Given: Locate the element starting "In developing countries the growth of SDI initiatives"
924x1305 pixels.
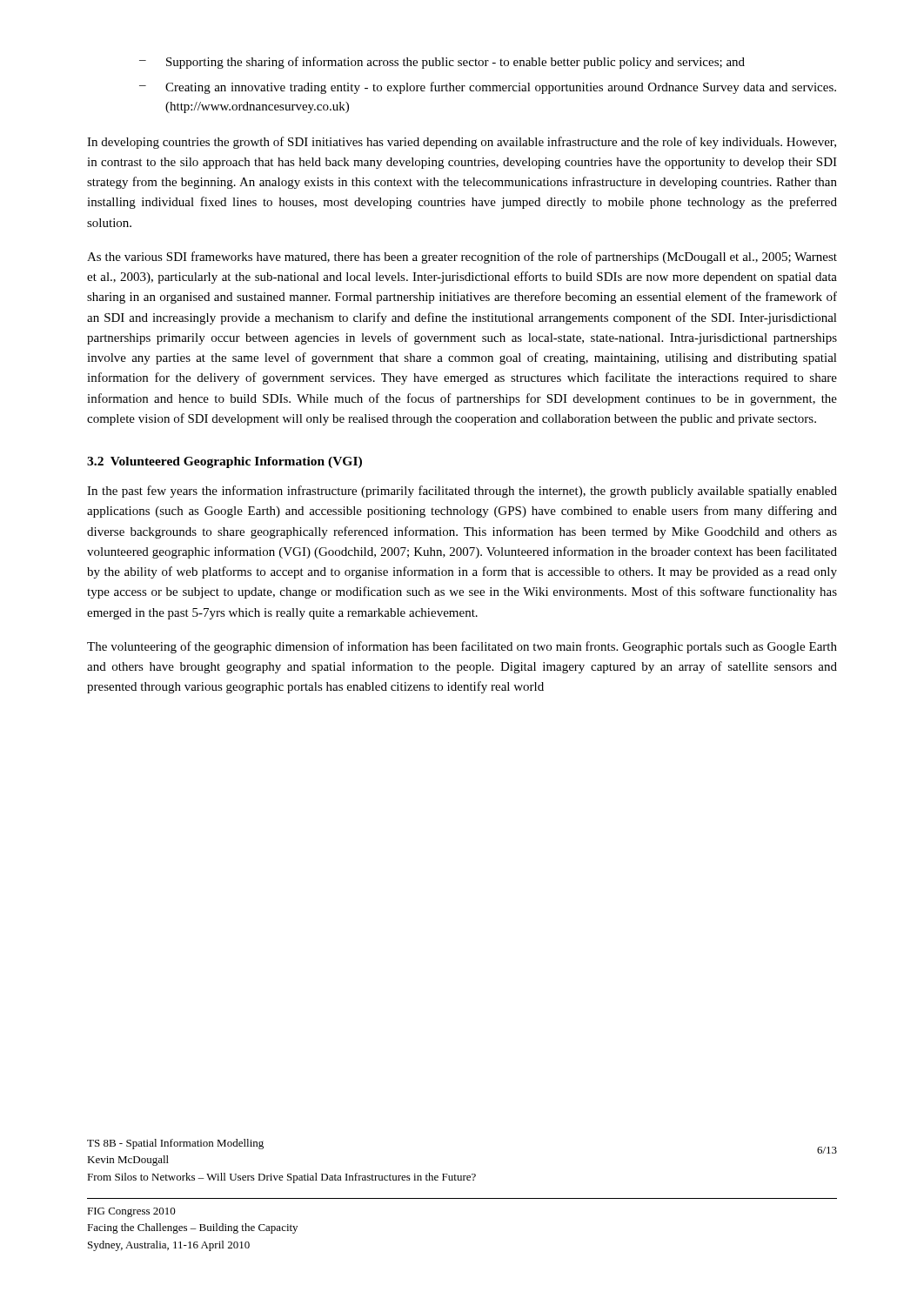Looking at the screenshot, I should click(x=462, y=182).
